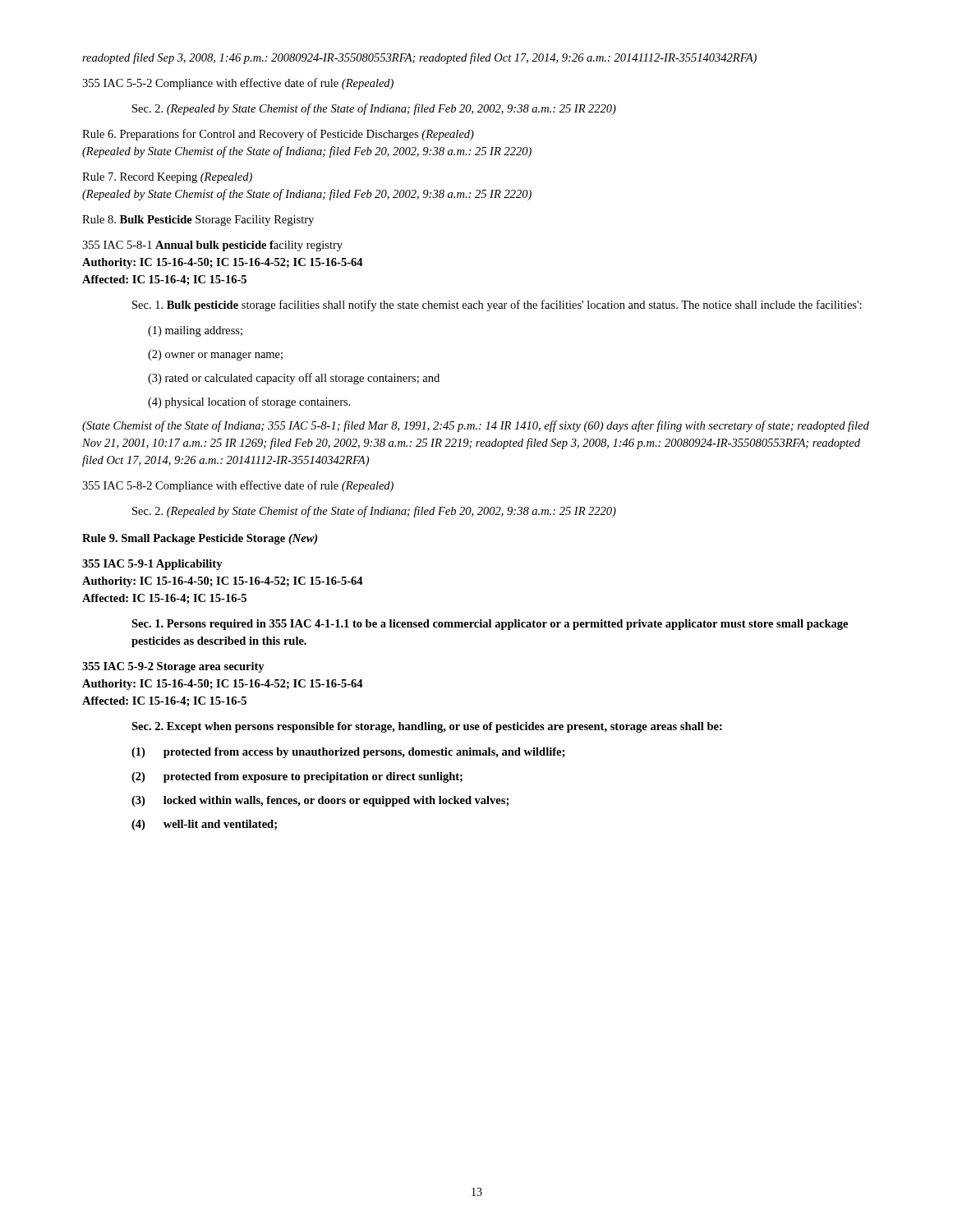This screenshot has height=1232, width=953.
Task: Find the list item that says "(3) locked within walls, fences, or doors"
Action: click(501, 800)
